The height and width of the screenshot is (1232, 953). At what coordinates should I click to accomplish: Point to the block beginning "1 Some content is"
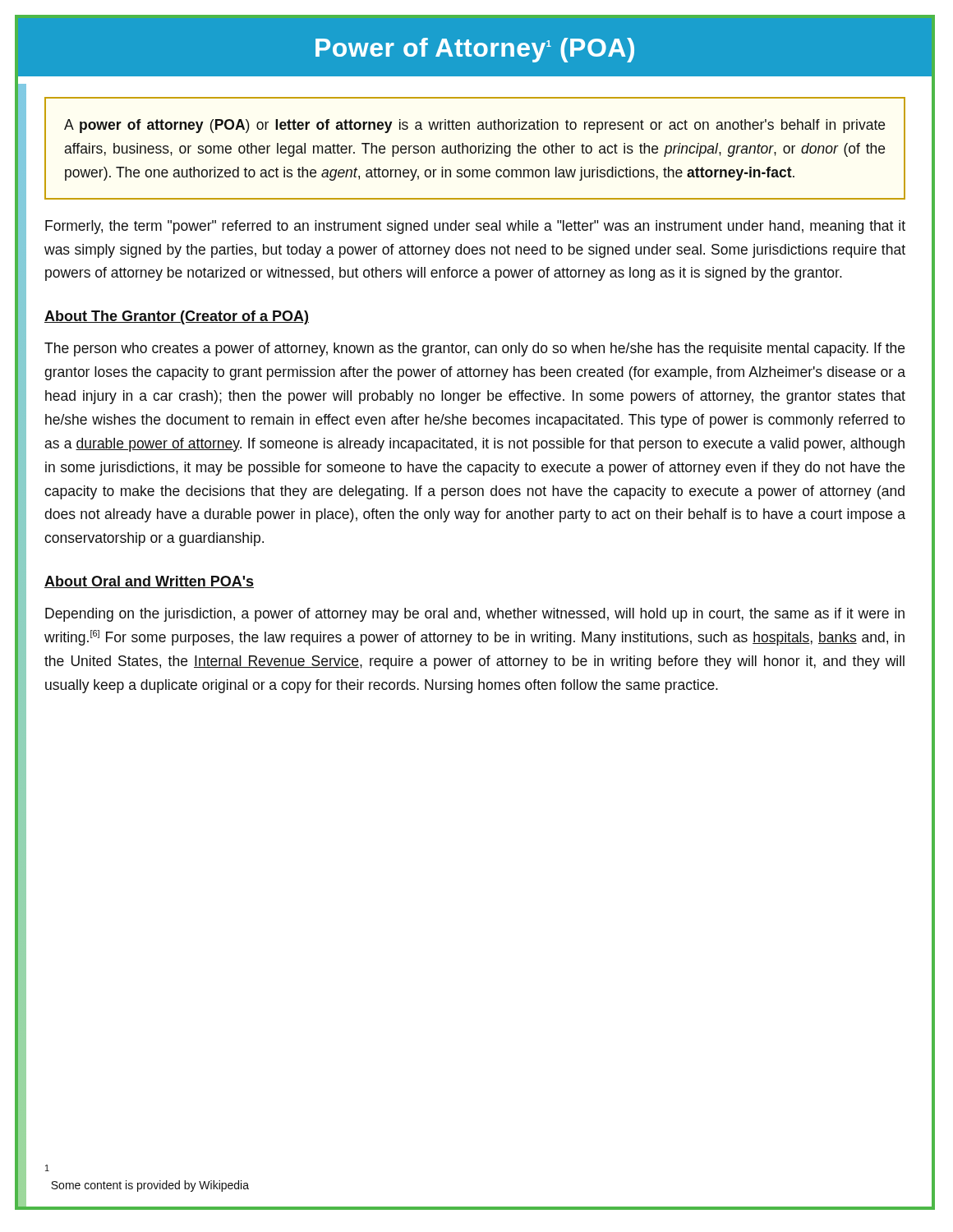147,1177
